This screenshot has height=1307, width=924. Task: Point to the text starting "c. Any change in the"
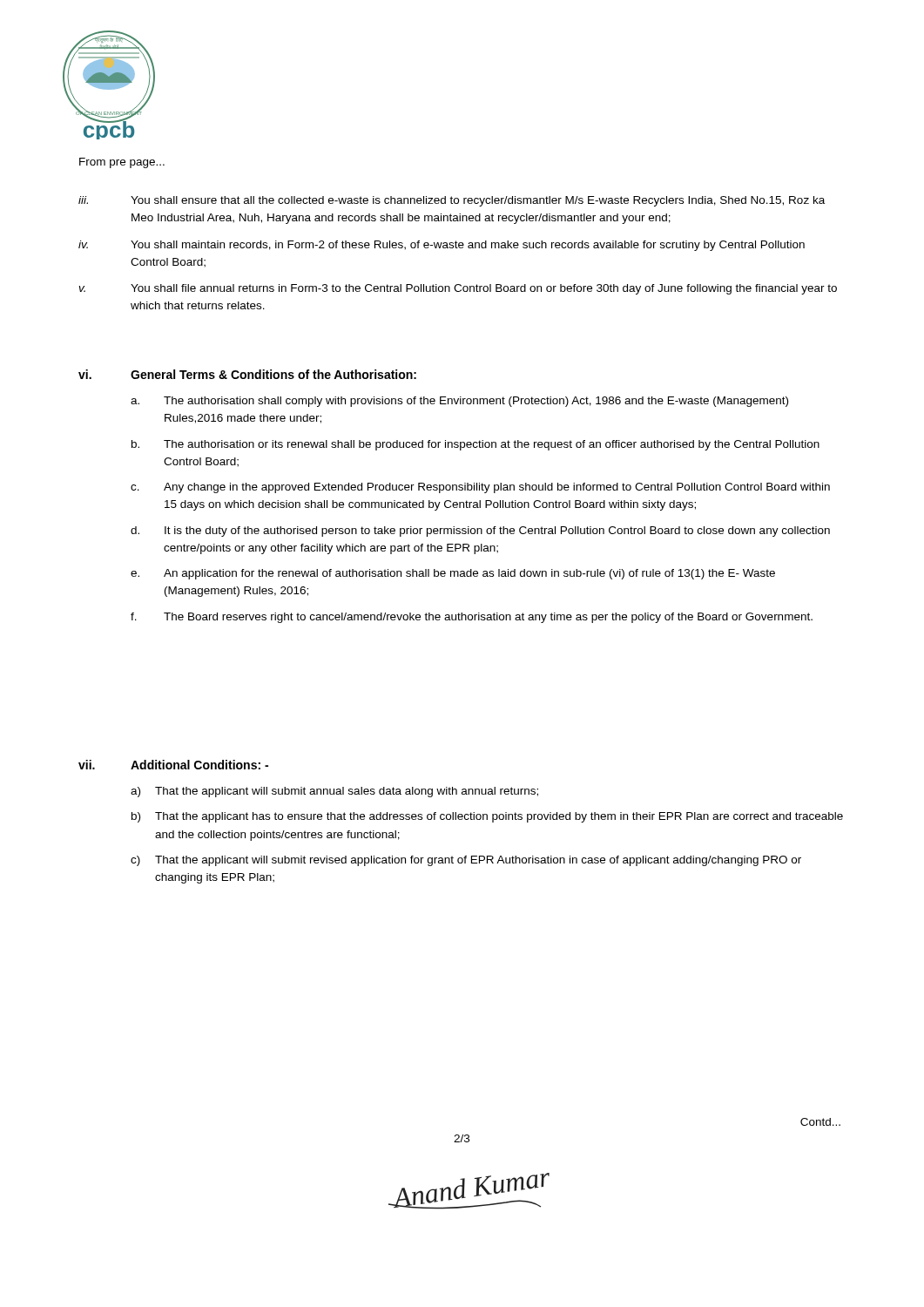tap(488, 496)
